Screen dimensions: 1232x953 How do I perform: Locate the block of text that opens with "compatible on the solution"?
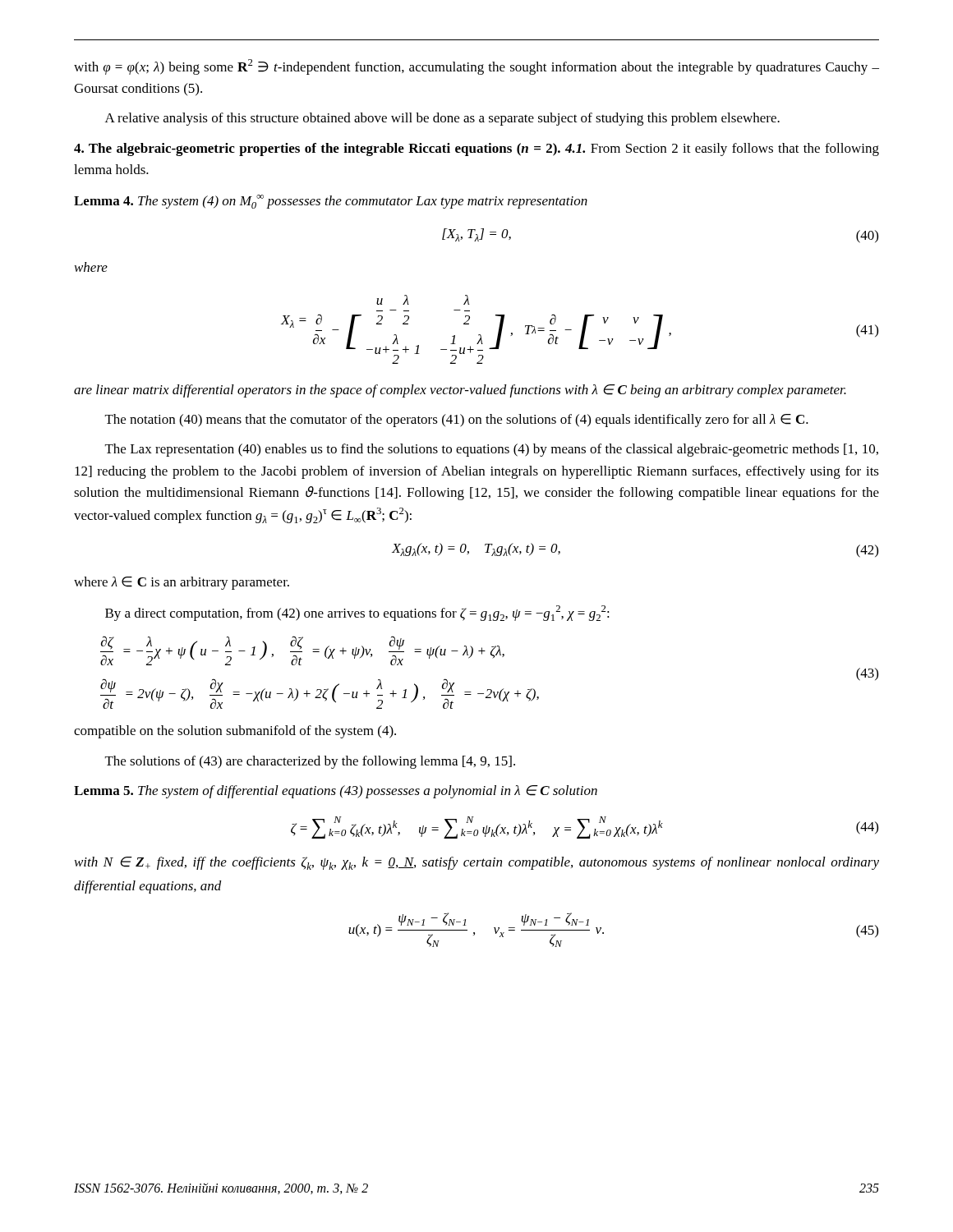click(235, 731)
